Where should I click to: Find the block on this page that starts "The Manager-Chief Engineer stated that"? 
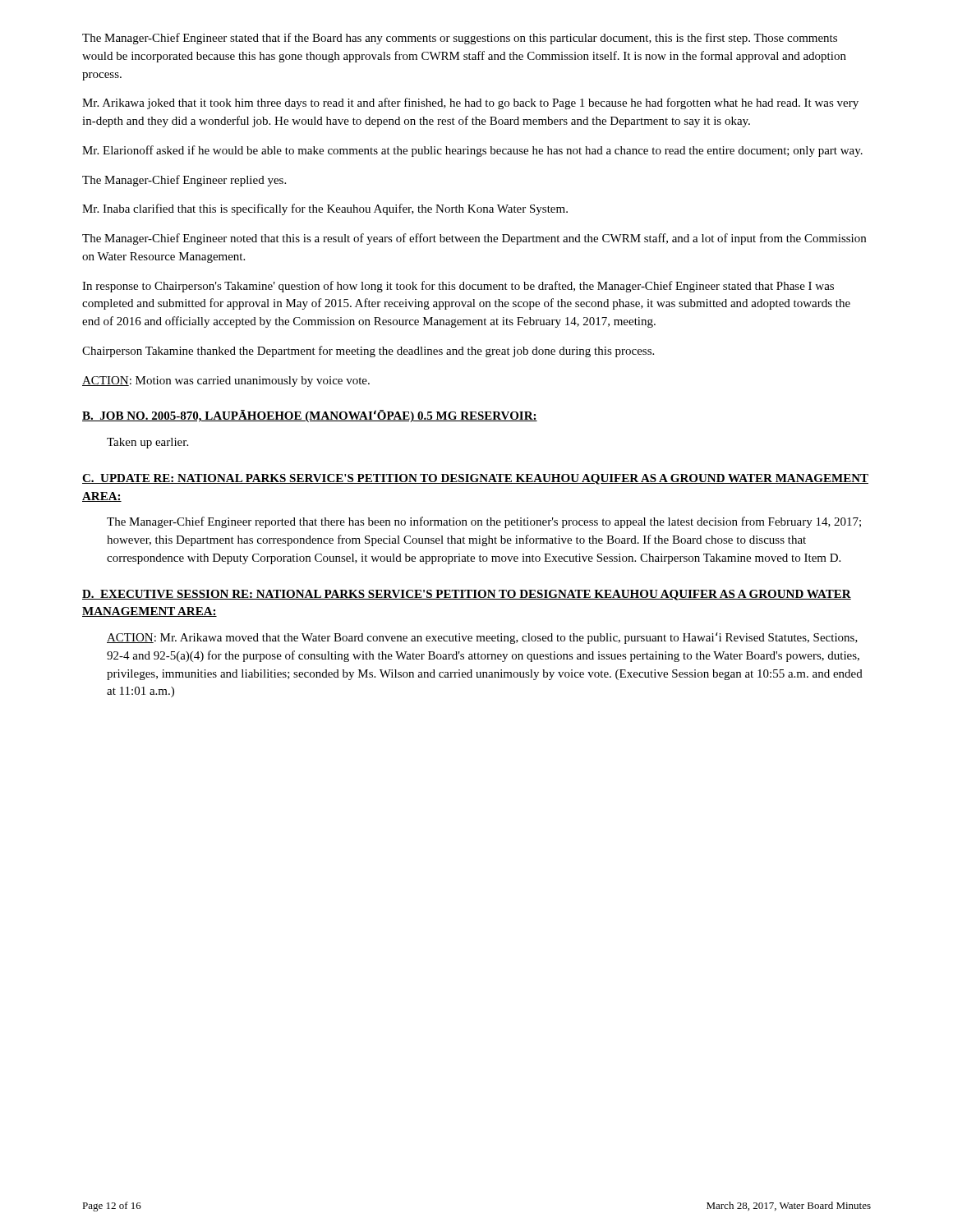coord(476,56)
